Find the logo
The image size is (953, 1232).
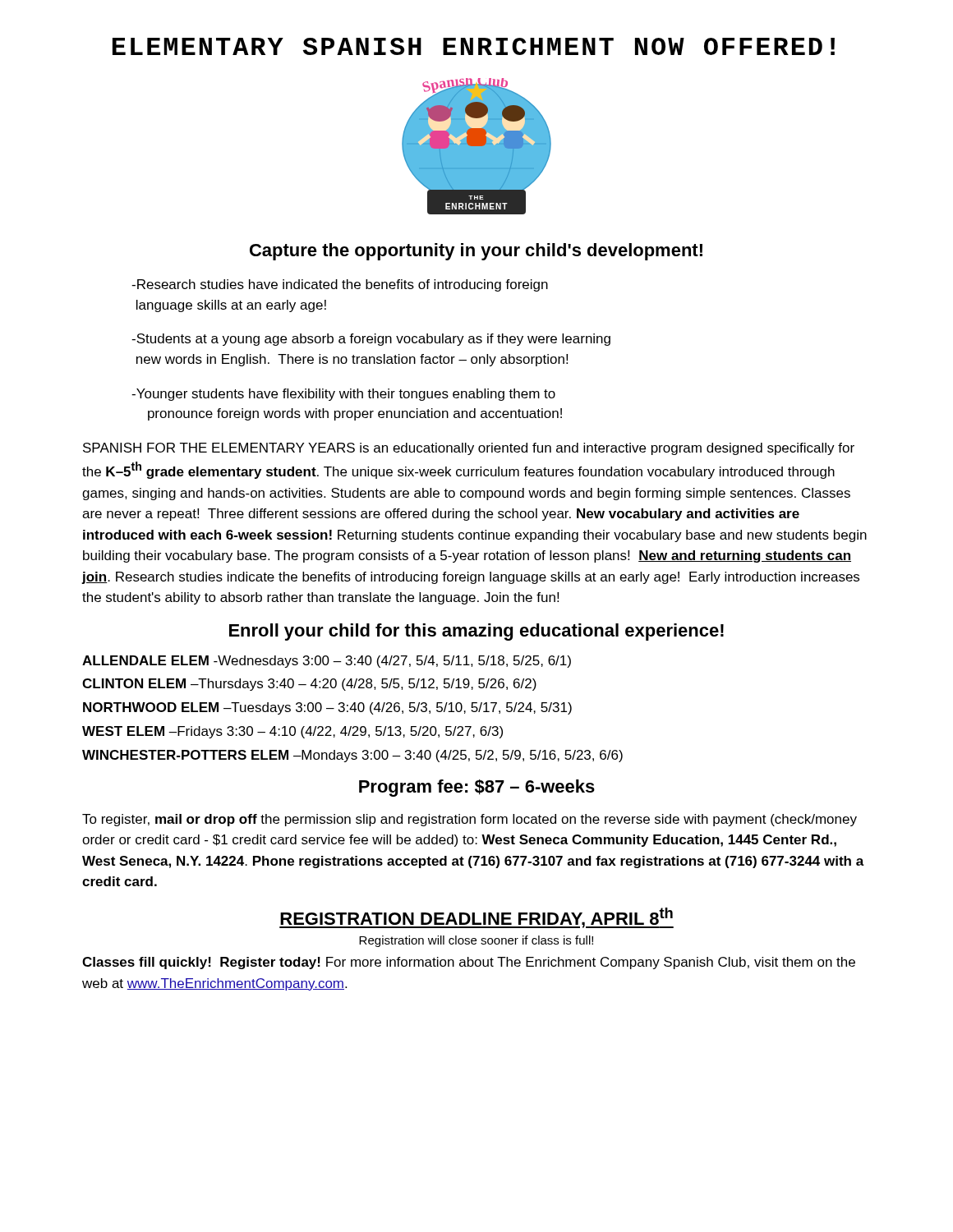[476, 152]
